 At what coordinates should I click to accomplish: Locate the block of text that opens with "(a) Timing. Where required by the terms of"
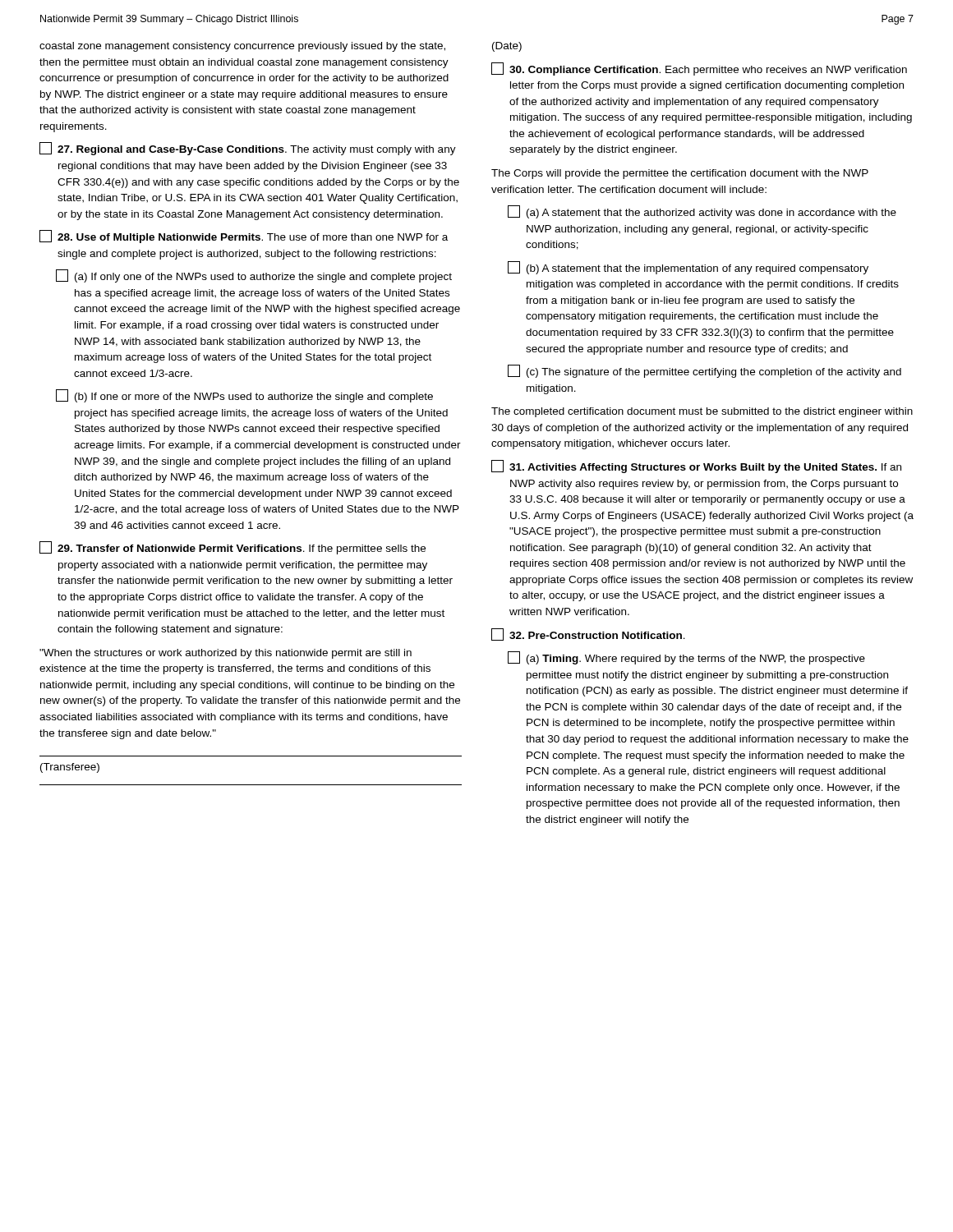(x=711, y=739)
